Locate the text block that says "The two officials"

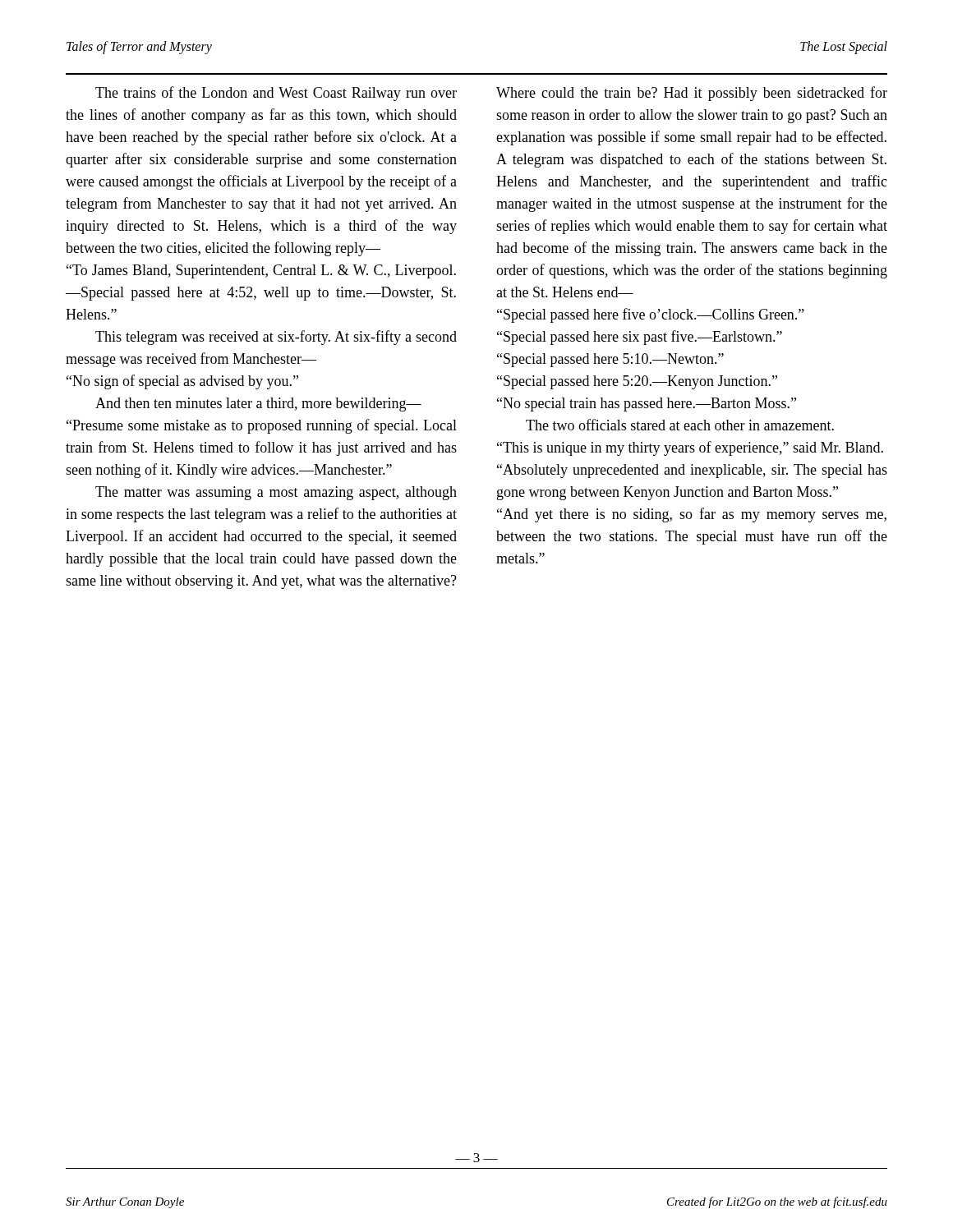pos(692,426)
